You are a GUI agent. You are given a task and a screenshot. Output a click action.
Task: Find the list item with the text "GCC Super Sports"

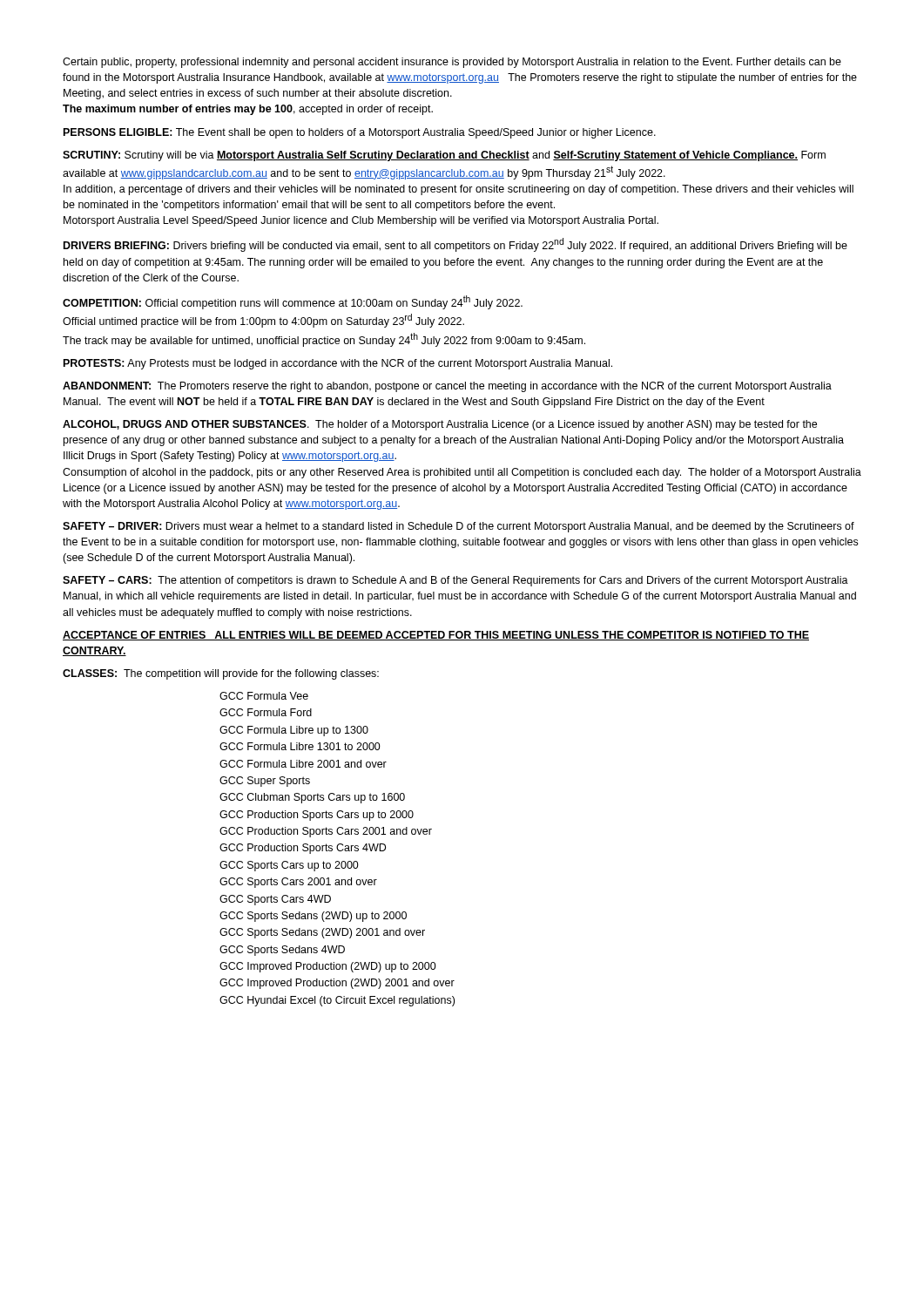(x=265, y=781)
